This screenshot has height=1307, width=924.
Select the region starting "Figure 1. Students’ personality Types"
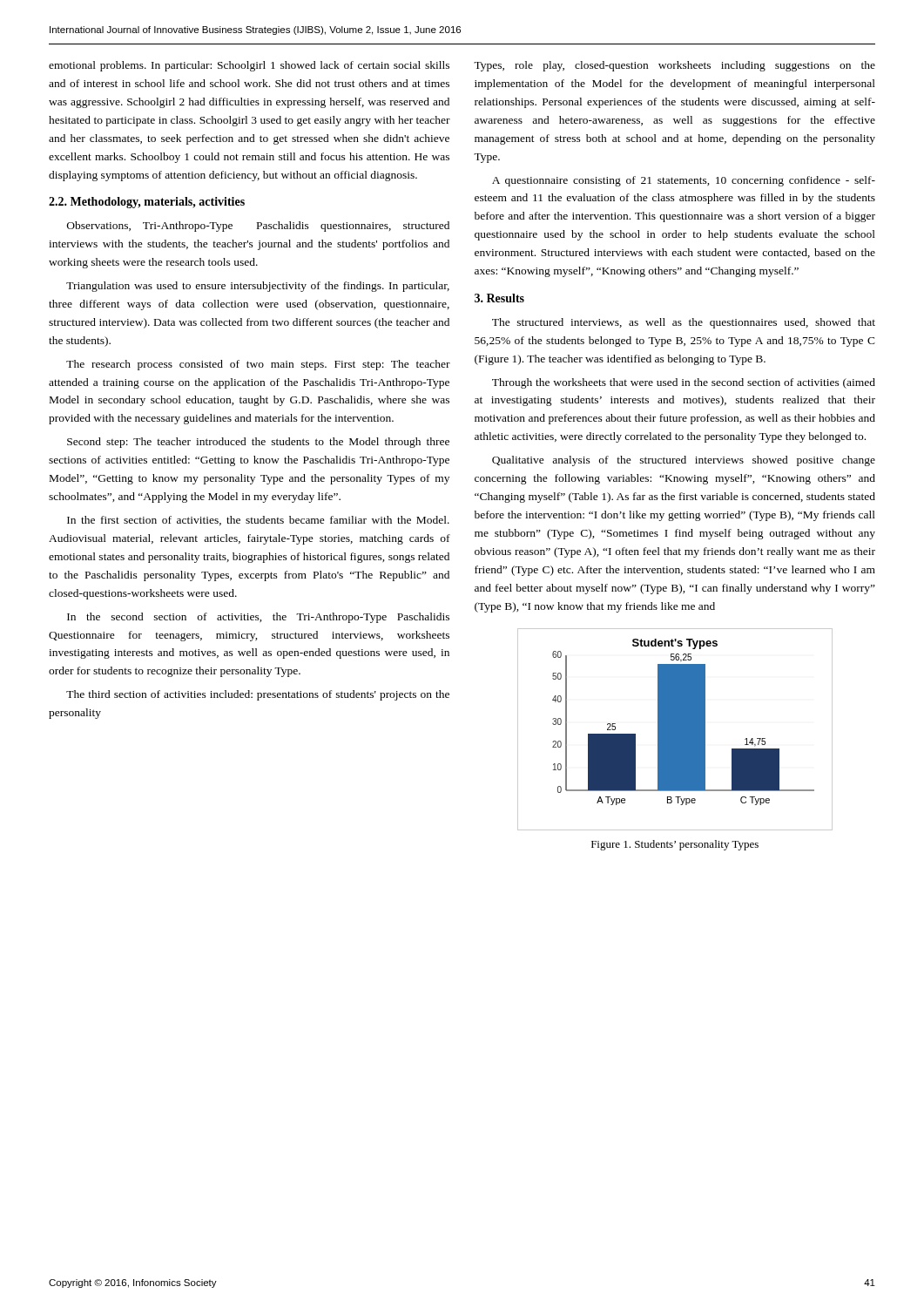pos(675,843)
